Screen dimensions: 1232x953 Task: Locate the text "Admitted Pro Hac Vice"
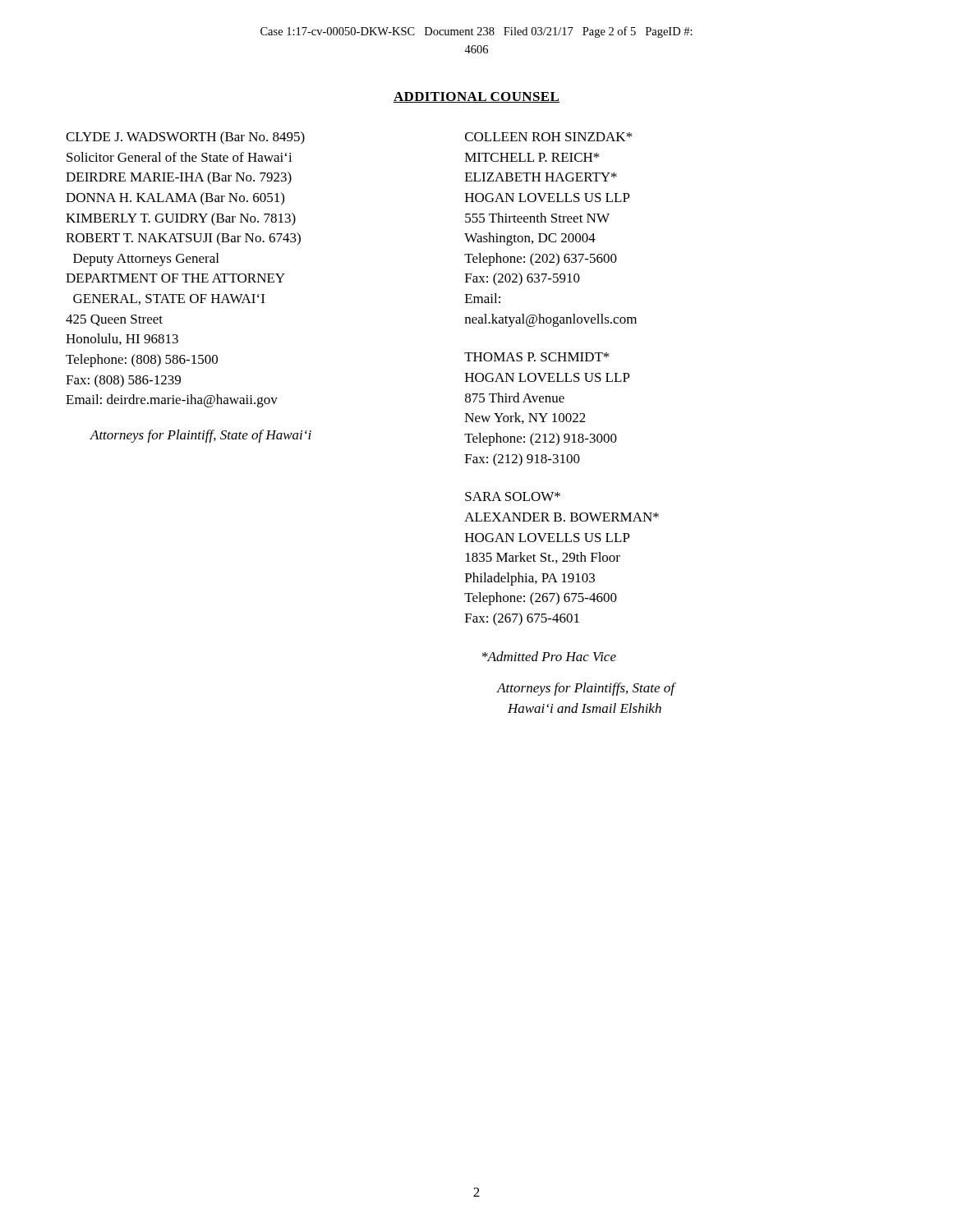[548, 656]
